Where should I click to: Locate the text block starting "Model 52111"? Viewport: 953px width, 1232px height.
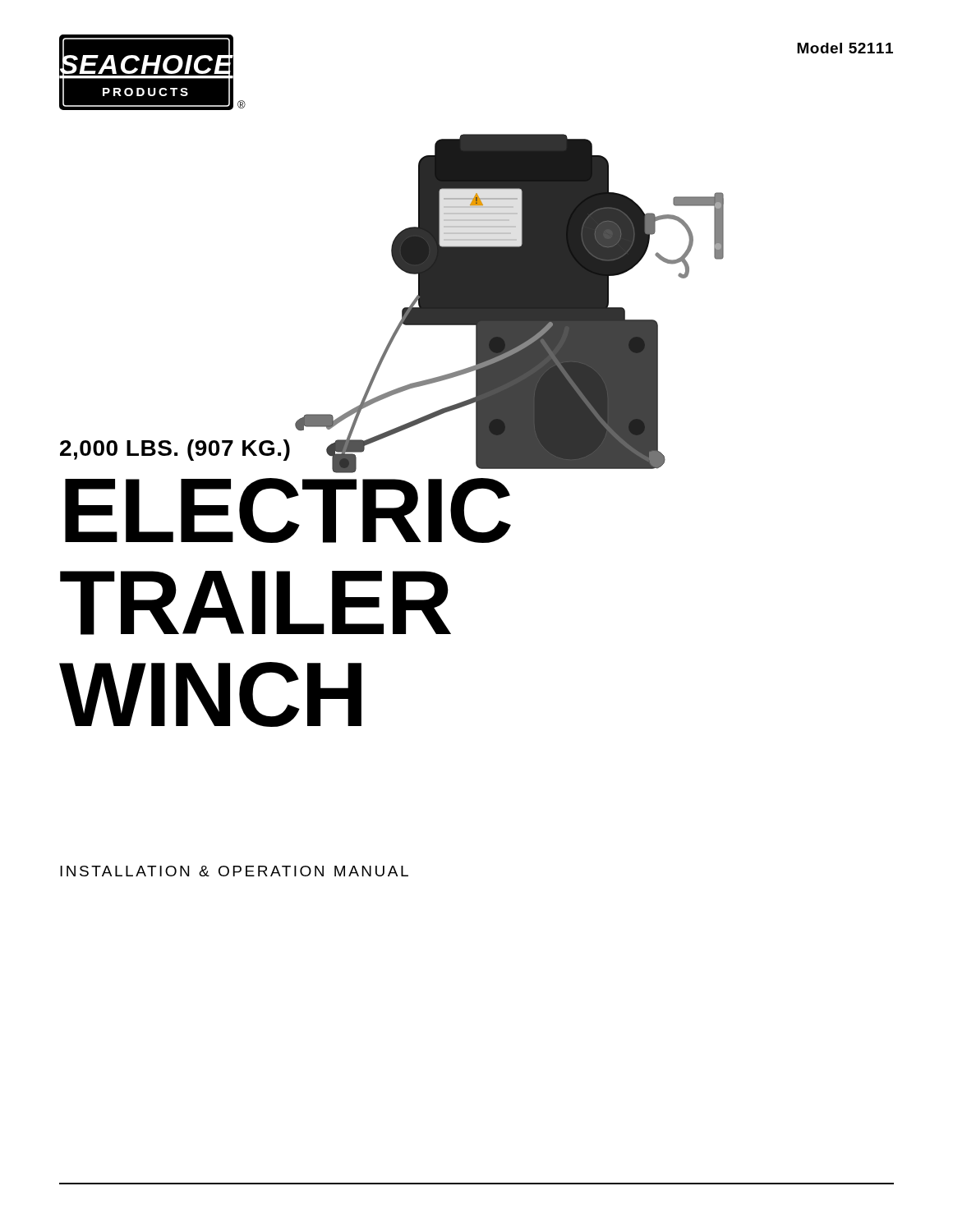pyautogui.click(x=845, y=48)
